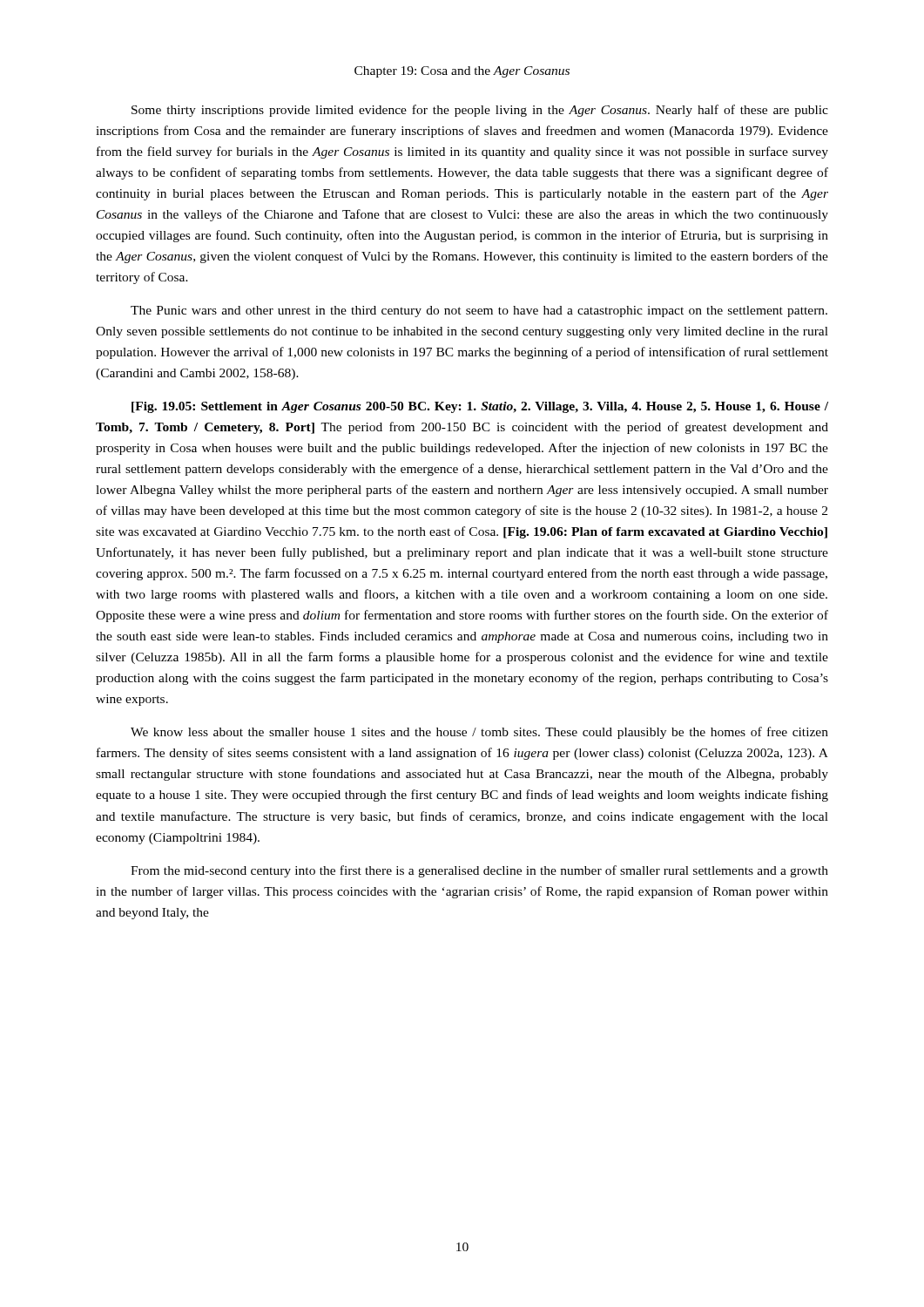Click on the element starting "Some thirty inscriptions provide limited evidence for"
Image resolution: width=924 pixels, height=1307 pixels.
[462, 193]
